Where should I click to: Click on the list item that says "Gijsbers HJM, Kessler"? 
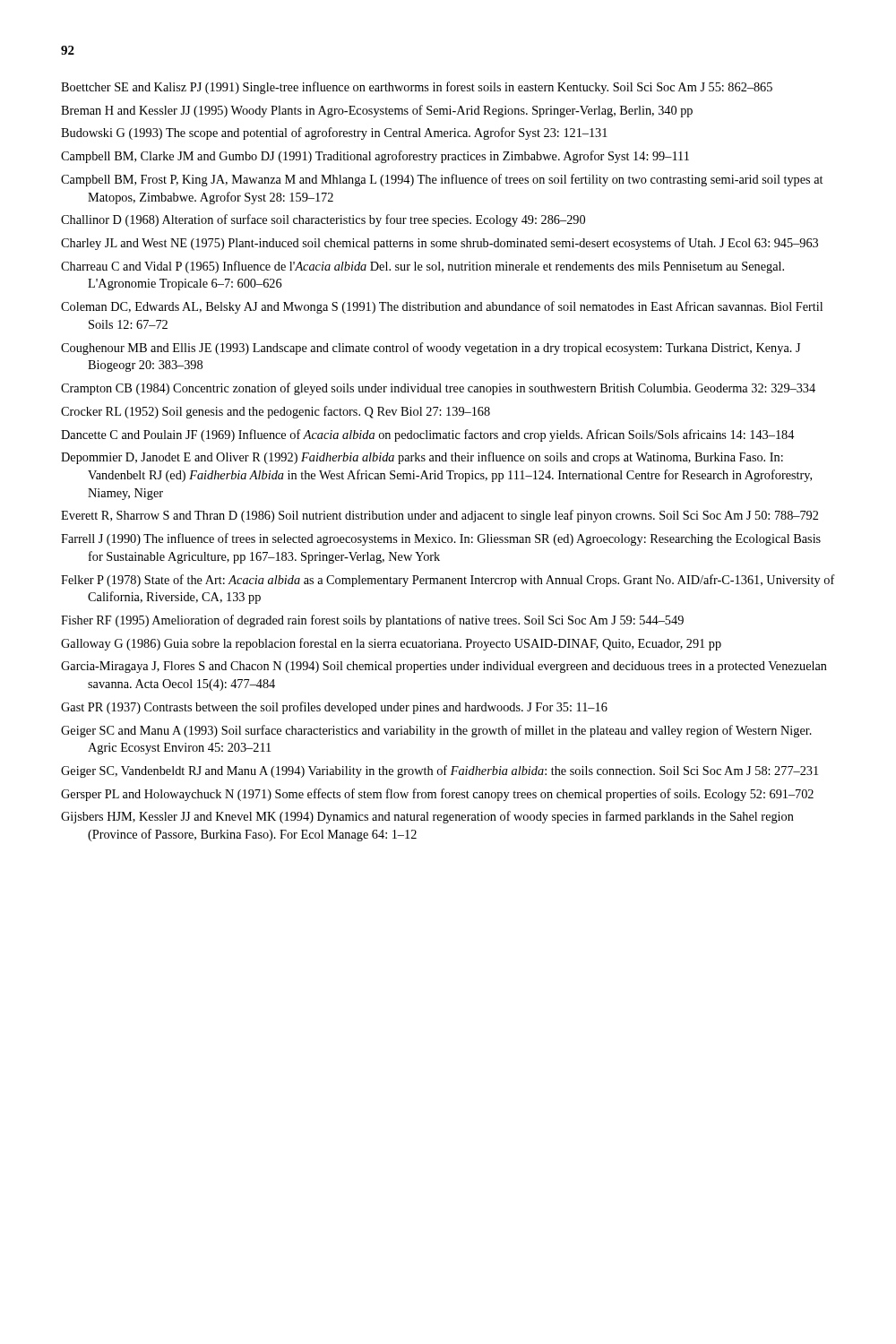click(427, 825)
